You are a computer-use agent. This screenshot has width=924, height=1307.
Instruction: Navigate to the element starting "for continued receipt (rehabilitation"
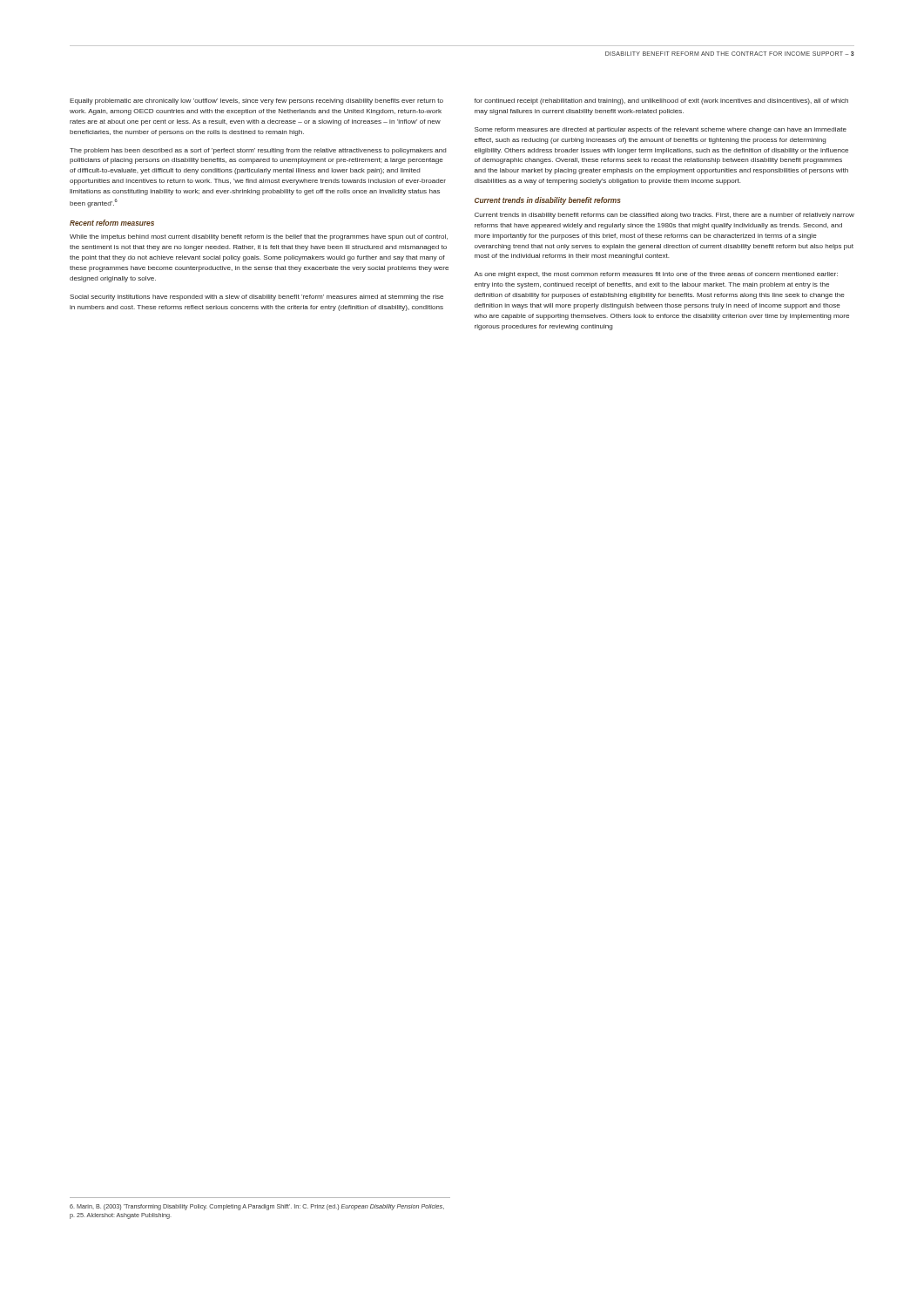[661, 106]
